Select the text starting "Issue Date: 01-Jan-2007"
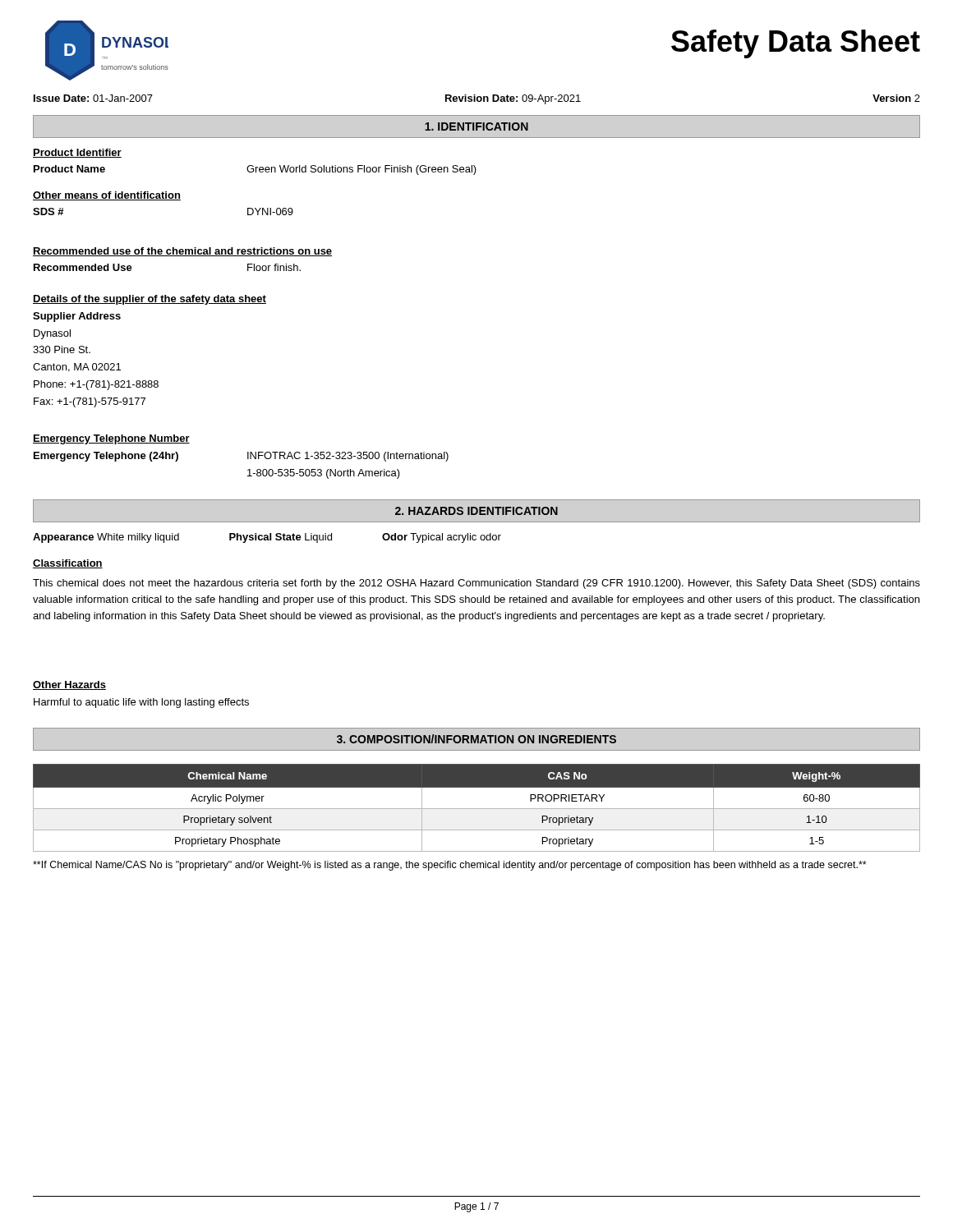The height and width of the screenshot is (1232, 953). point(476,98)
